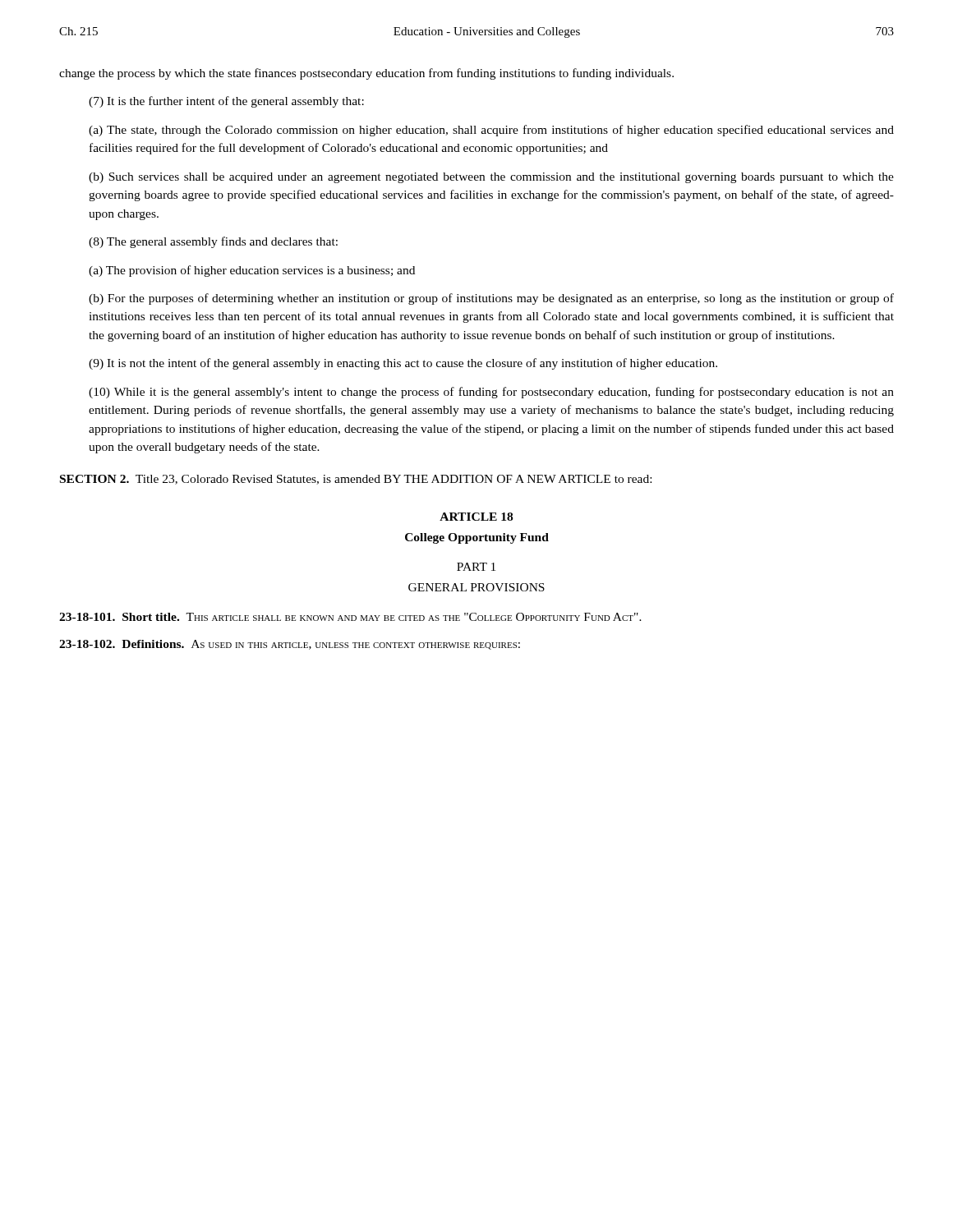This screenshot has width=953, height=1232.
Task: Select the element starting "23-18-101. Short title. This article"
Action: (x=351, y=616)
